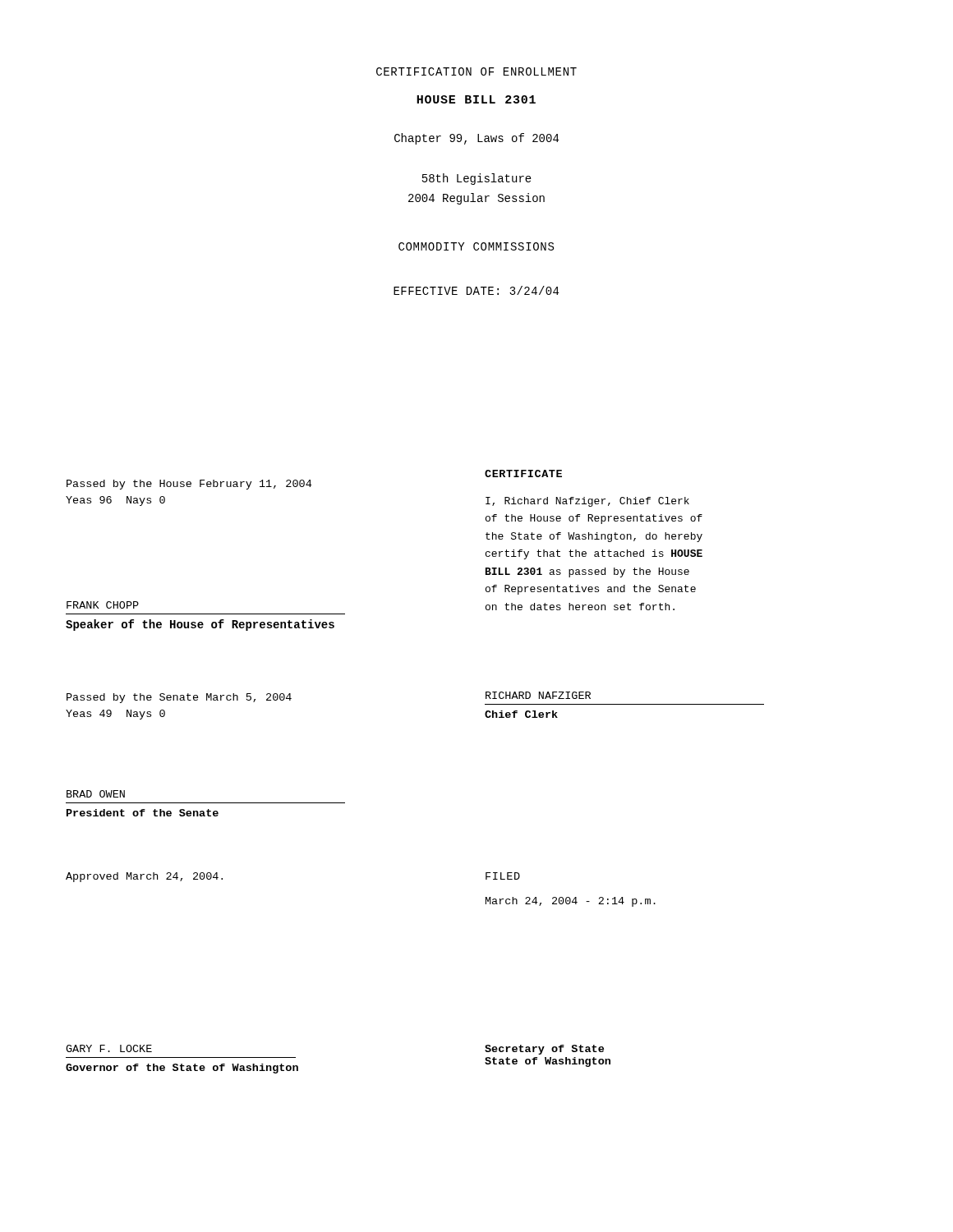The width and height of the screenshot is (953, 1232).
Task: Point to the element starting "GARY F. LOCKE Governor"
Action: 182,1059
